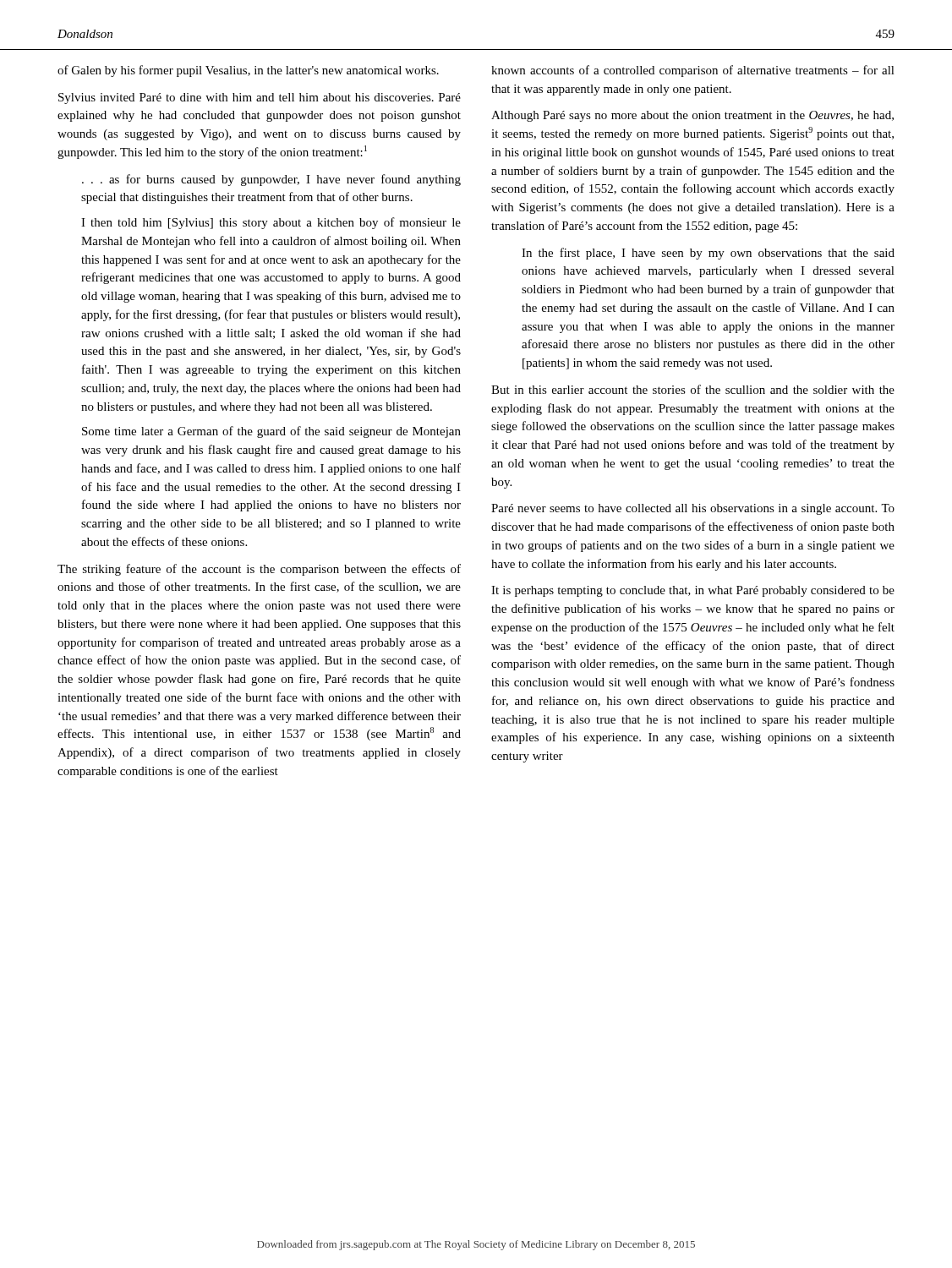Image resolution: width=952 pixels, height=1268 pixels.
Task: Locate the text block with the text "Paré never seems to have collected"
Action: click(693, 537)
